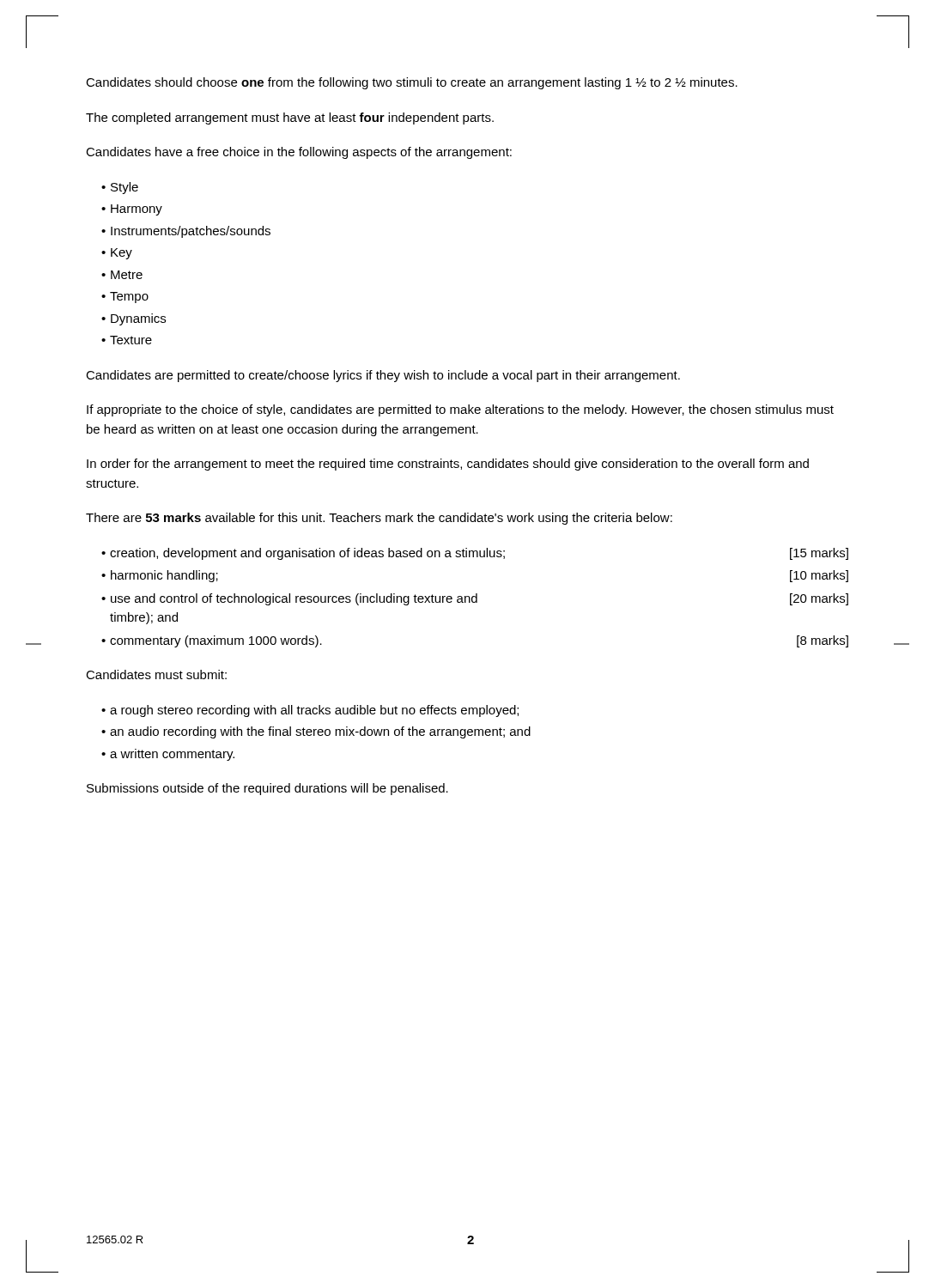Select the text block that reads "If appropriate to the choice of style, candidates"

pos(460,419)
